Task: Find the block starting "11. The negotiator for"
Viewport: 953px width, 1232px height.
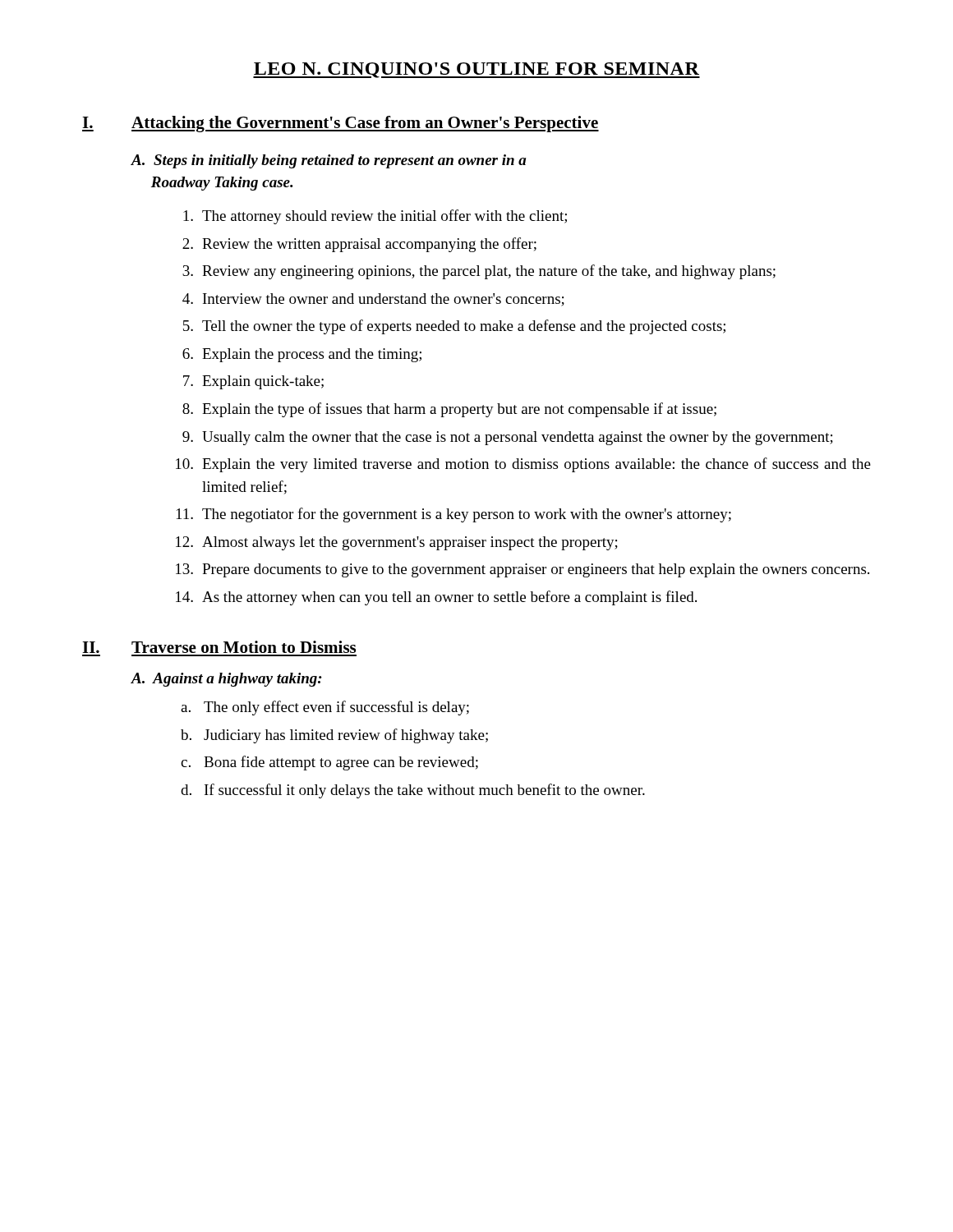Action: pyautogui.click(x=518, y=514)
